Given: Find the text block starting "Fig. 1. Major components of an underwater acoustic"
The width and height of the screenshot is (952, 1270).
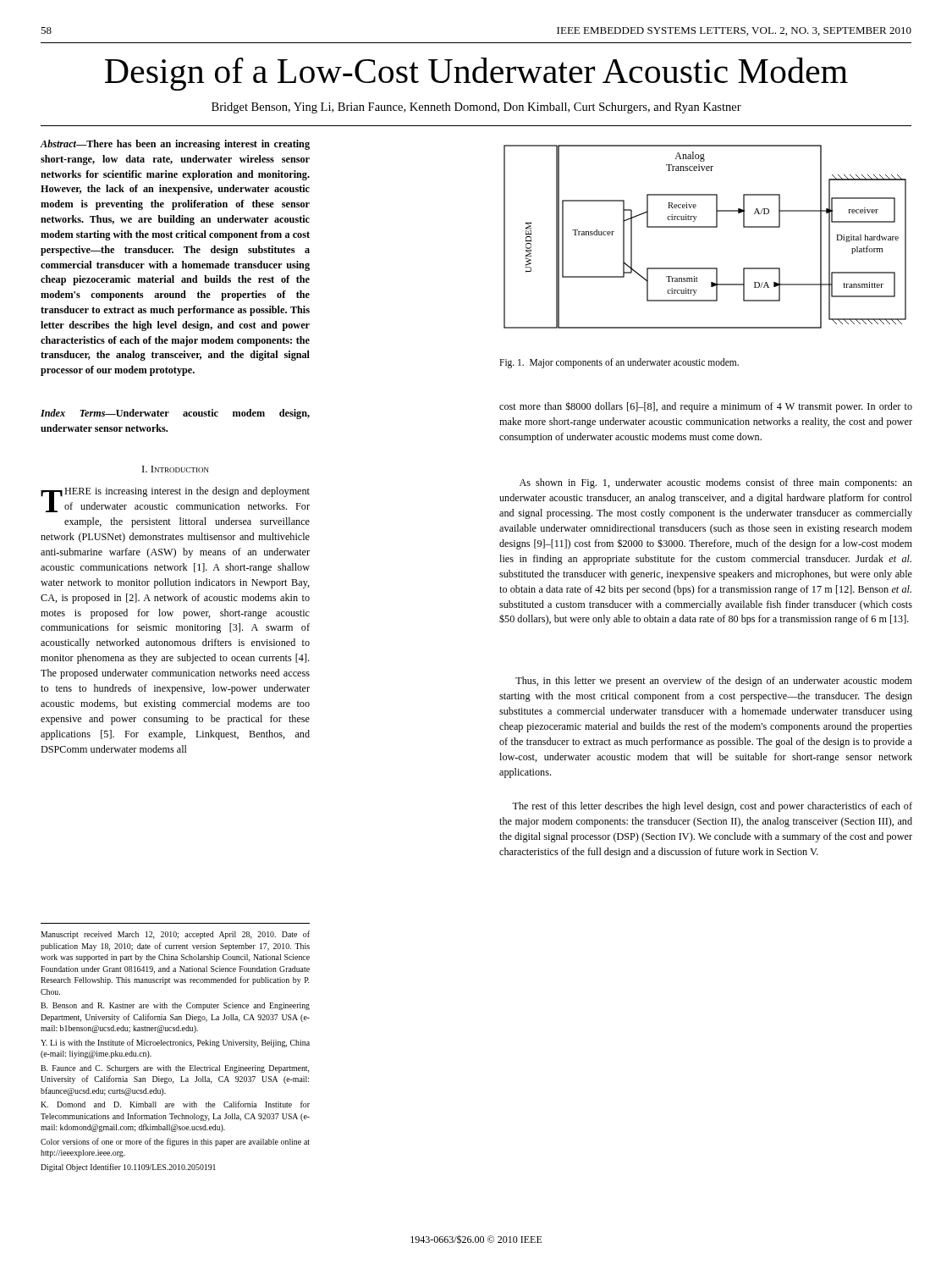Looking at the screenshot, I should (619, 362).
